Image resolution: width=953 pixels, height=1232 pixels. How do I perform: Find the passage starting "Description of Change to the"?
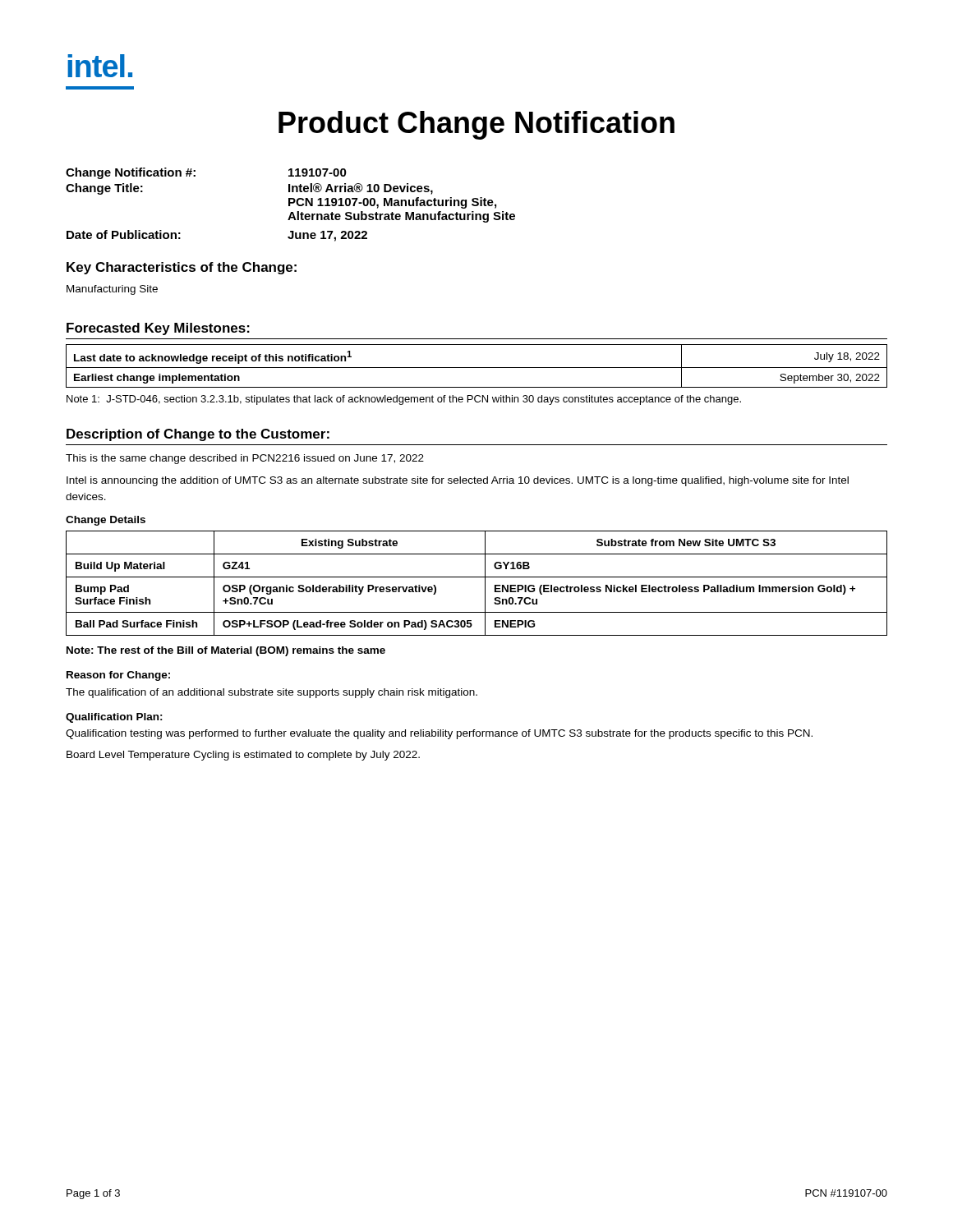[x=198, y=434]
